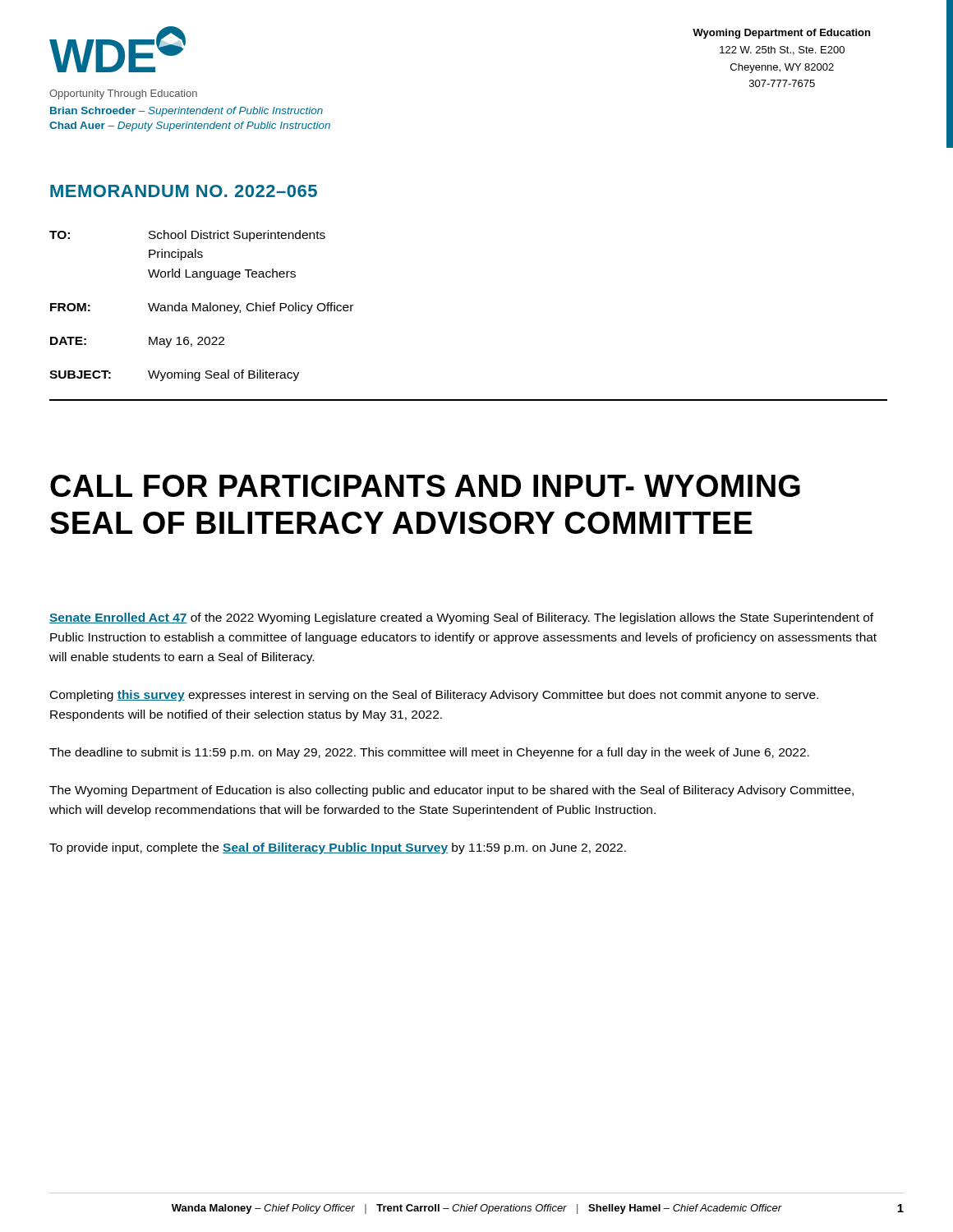
Task: Navigate to the block starting "TO: School District SuperintendentsPrincipalsWorld Language Teachers"
Action: 187,236
